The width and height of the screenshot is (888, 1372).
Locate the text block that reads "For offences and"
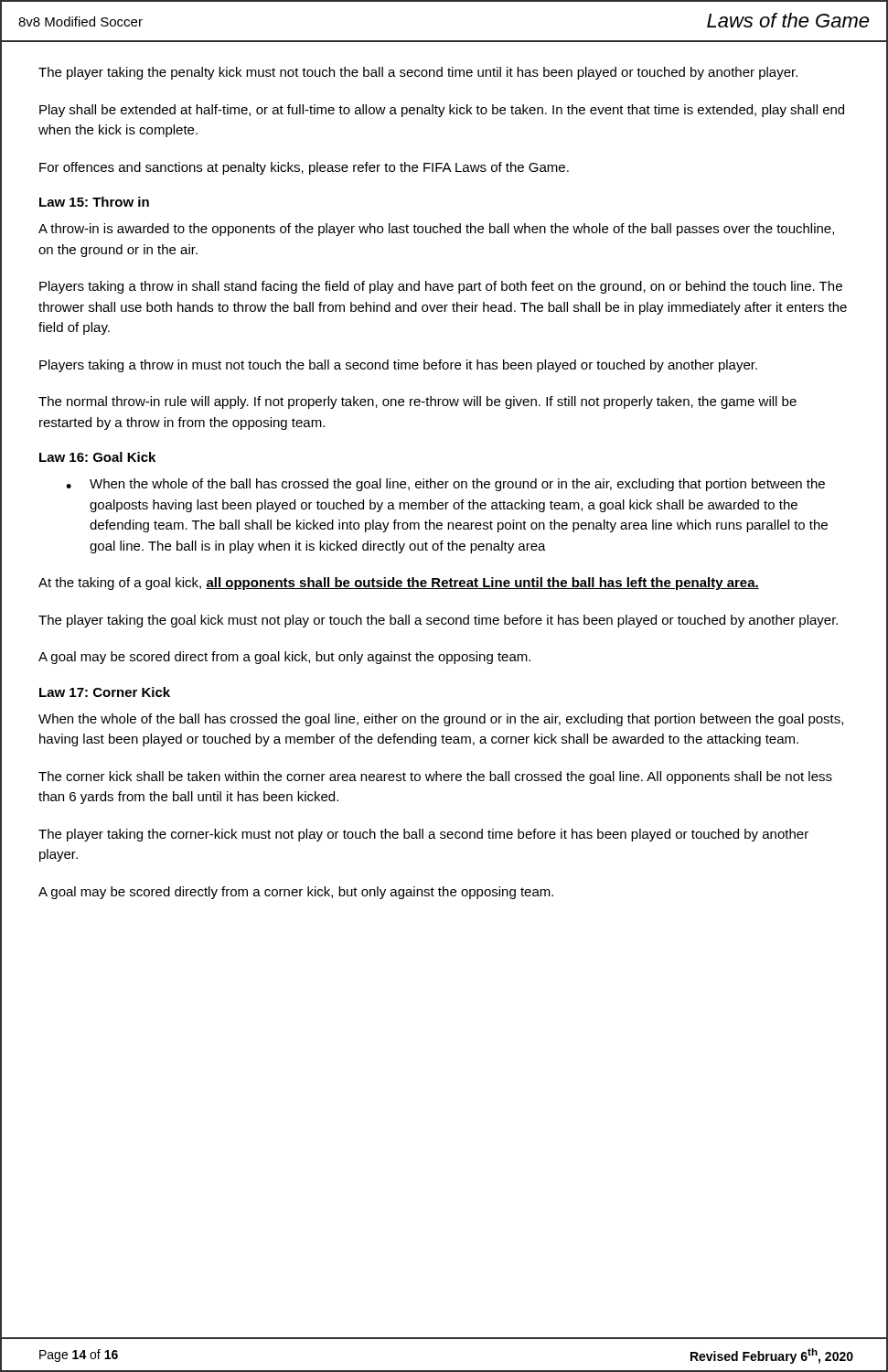pyautogui.click(x=304, y=166)
